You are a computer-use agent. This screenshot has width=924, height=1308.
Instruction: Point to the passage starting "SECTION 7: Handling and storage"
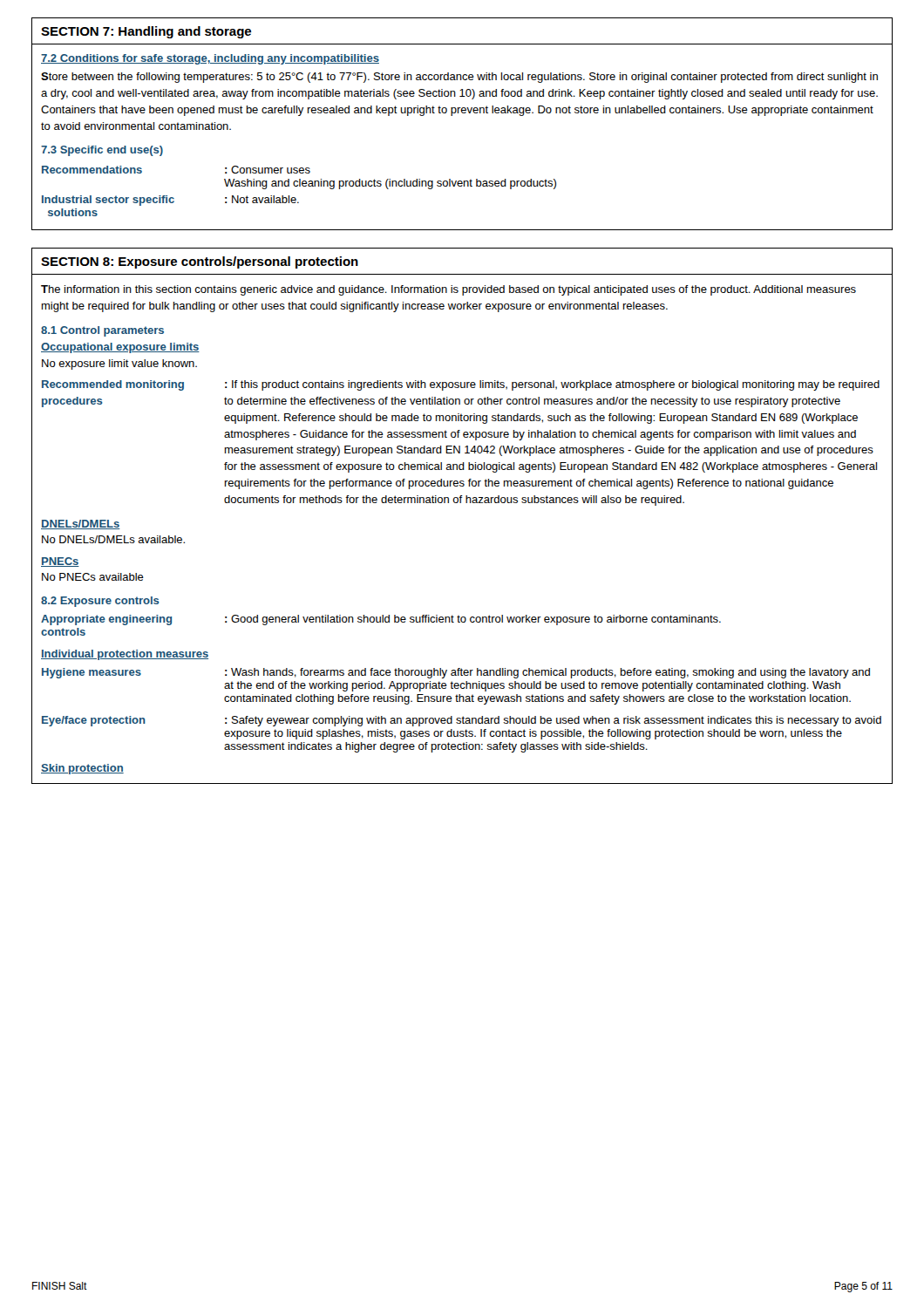pyautogui.click(x=462, y=124)
